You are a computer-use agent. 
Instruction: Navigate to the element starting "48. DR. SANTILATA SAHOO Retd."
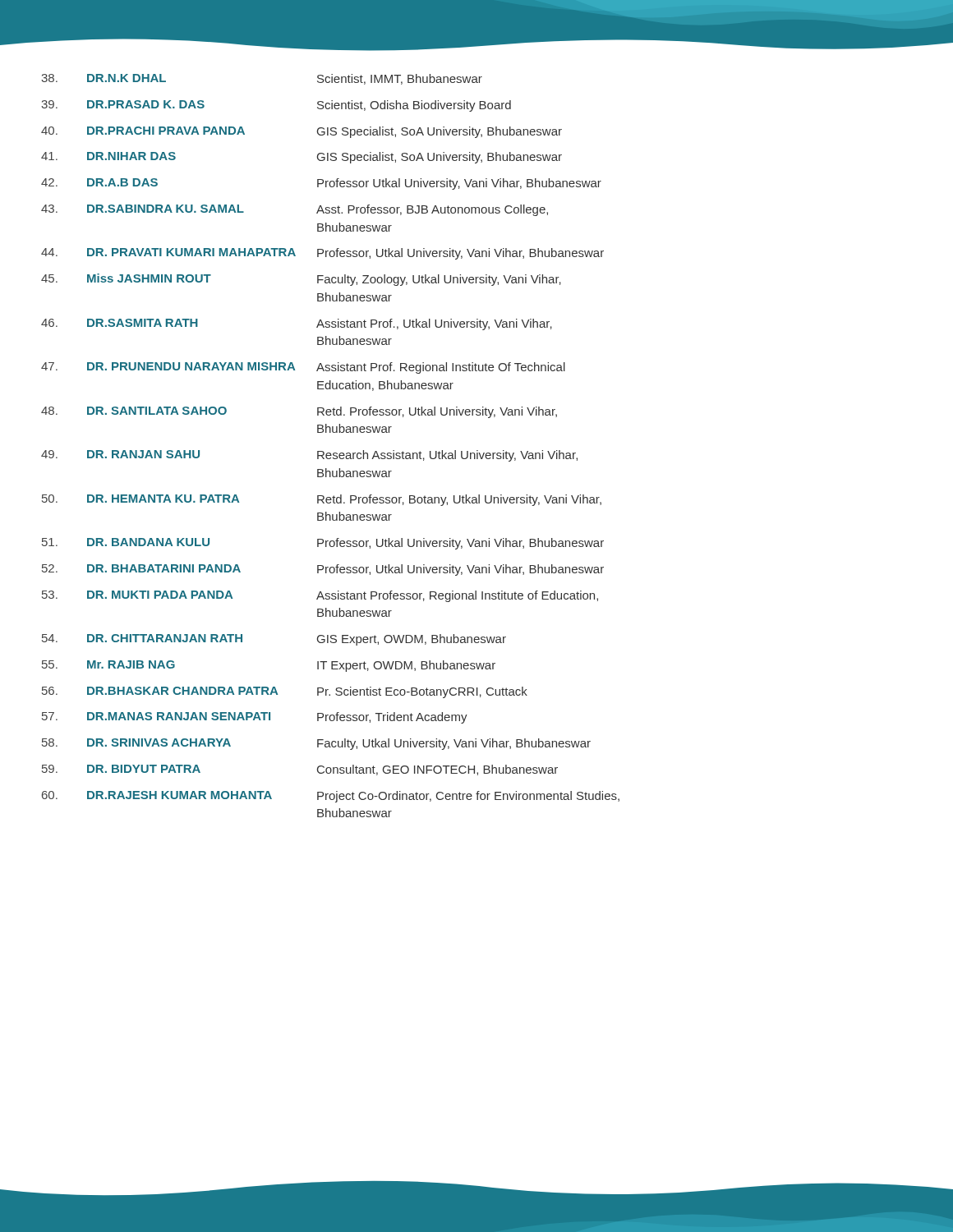click(476, 420)
